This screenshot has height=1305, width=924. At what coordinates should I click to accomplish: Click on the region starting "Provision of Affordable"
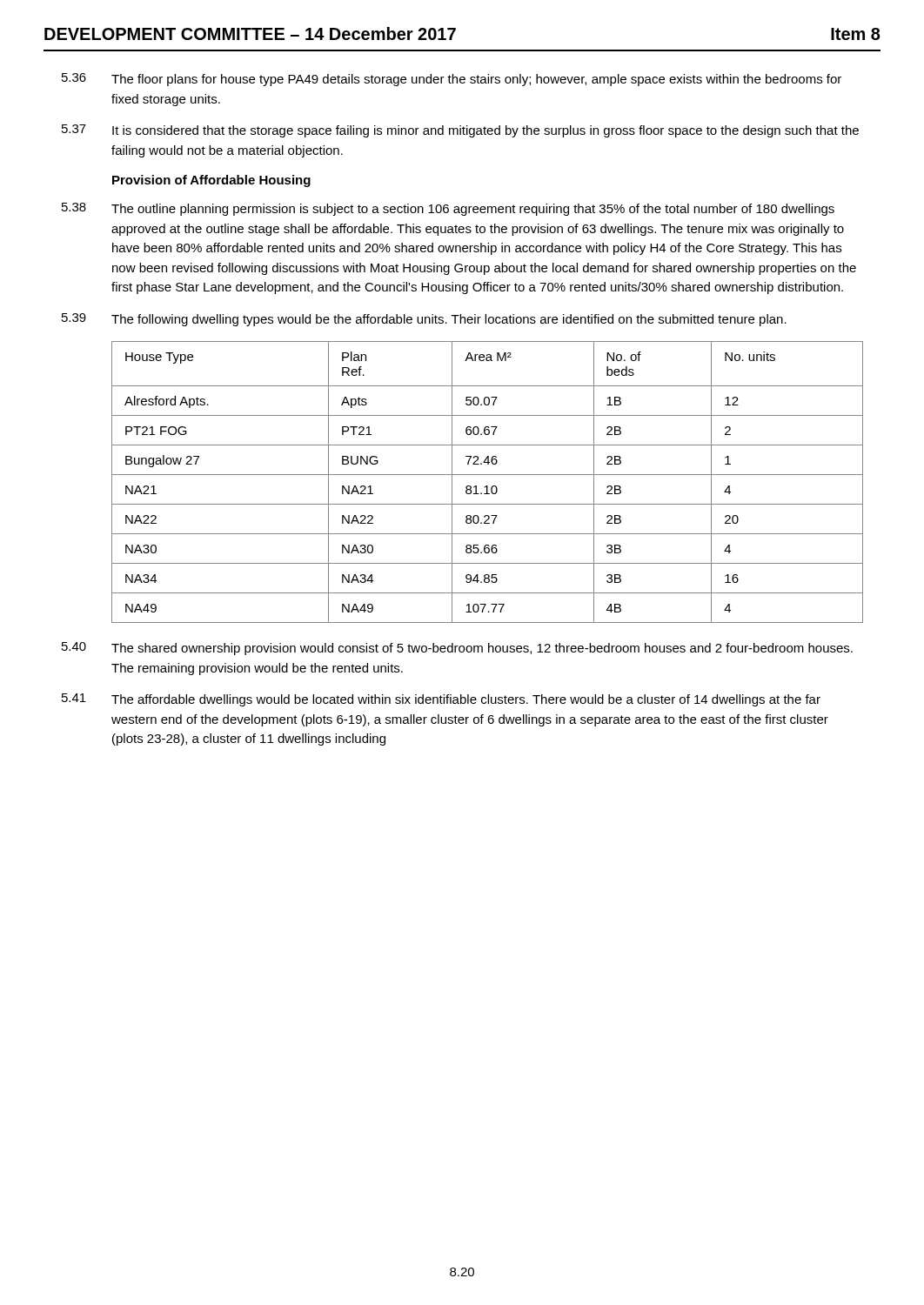(x=211, y=180)
